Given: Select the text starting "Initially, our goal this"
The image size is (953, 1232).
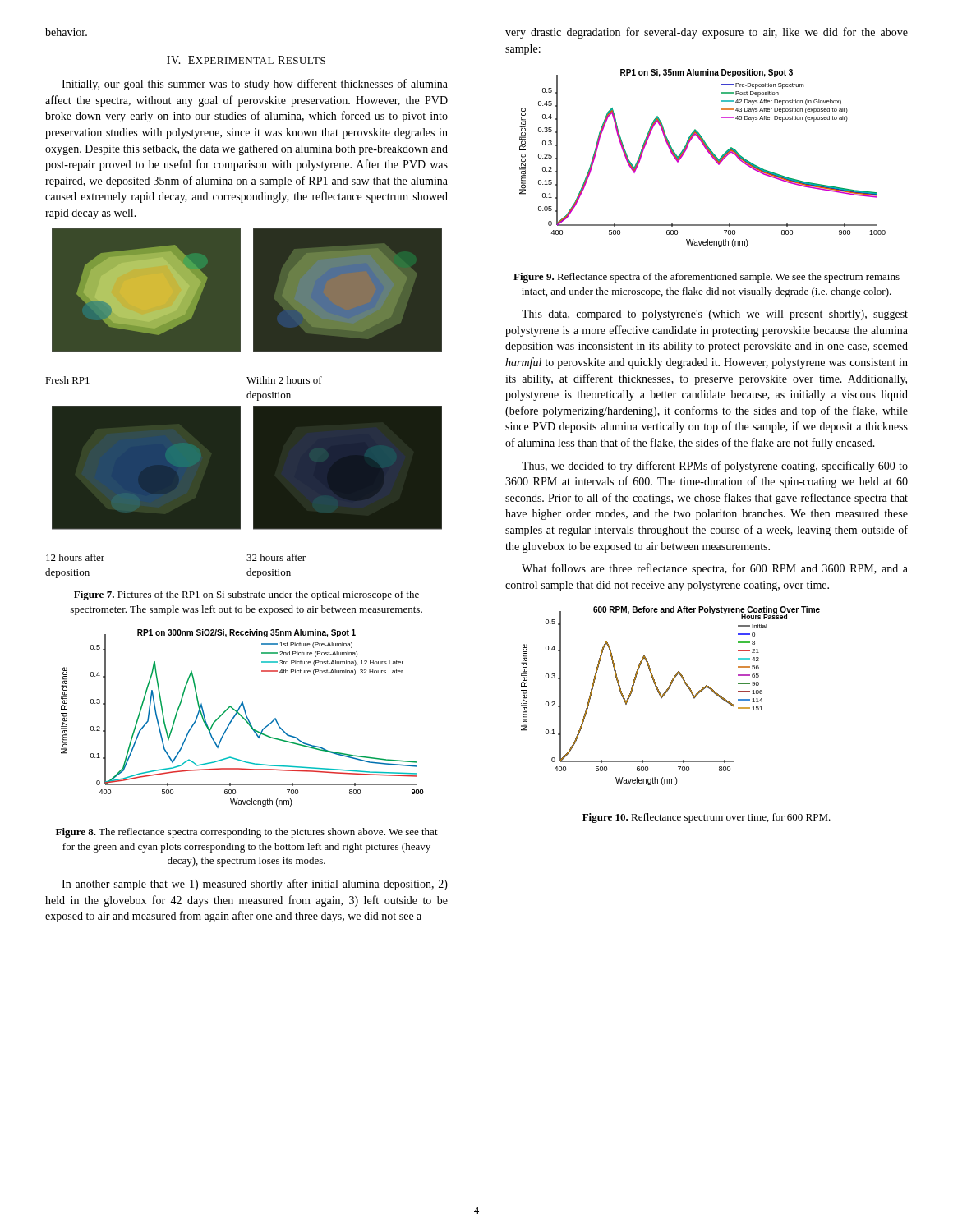Looking at the screenshot, I should point(246,149).
